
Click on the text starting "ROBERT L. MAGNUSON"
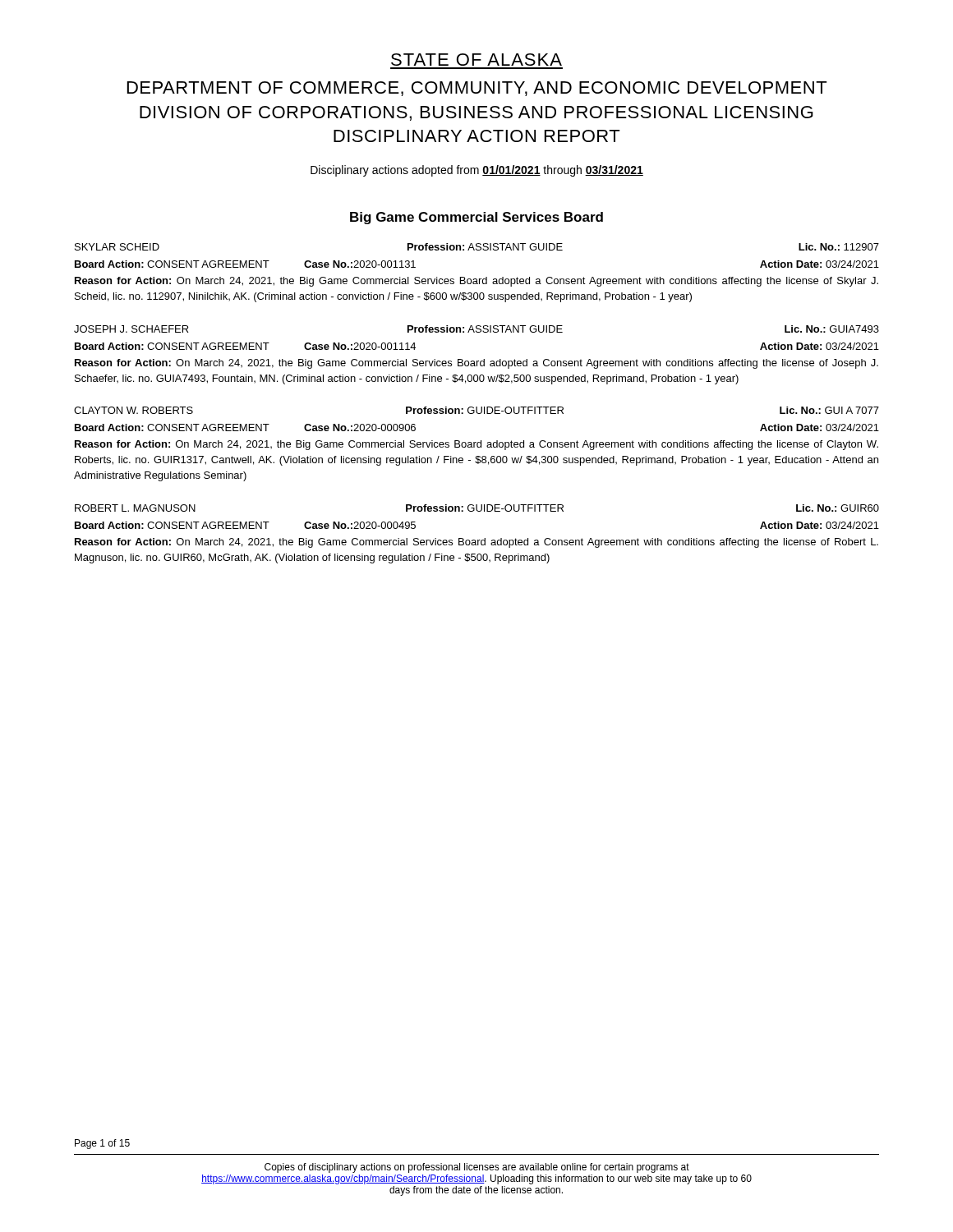[x=476, y=508]
